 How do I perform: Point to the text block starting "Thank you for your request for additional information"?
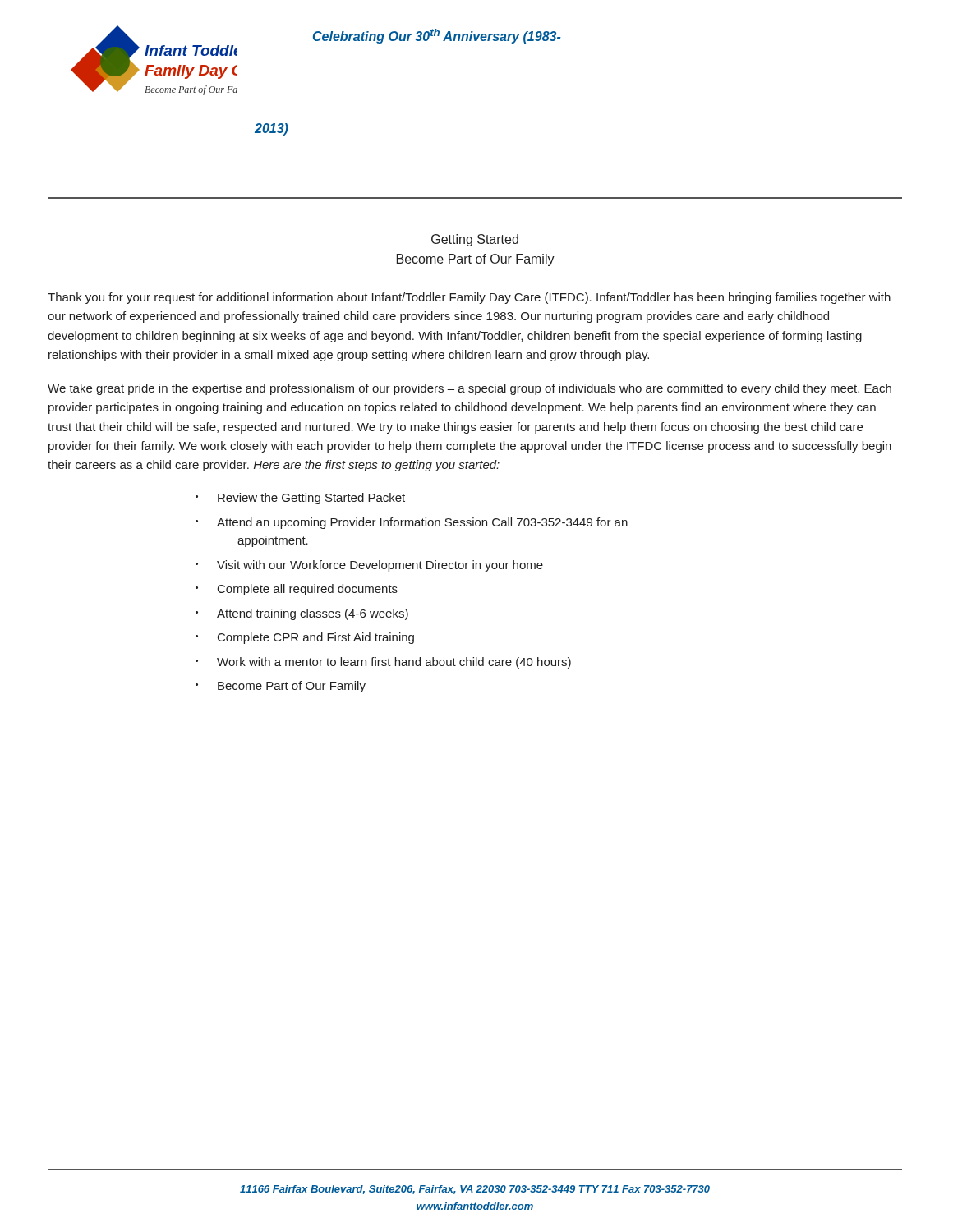pyautogui.click(x=469, y=326)
